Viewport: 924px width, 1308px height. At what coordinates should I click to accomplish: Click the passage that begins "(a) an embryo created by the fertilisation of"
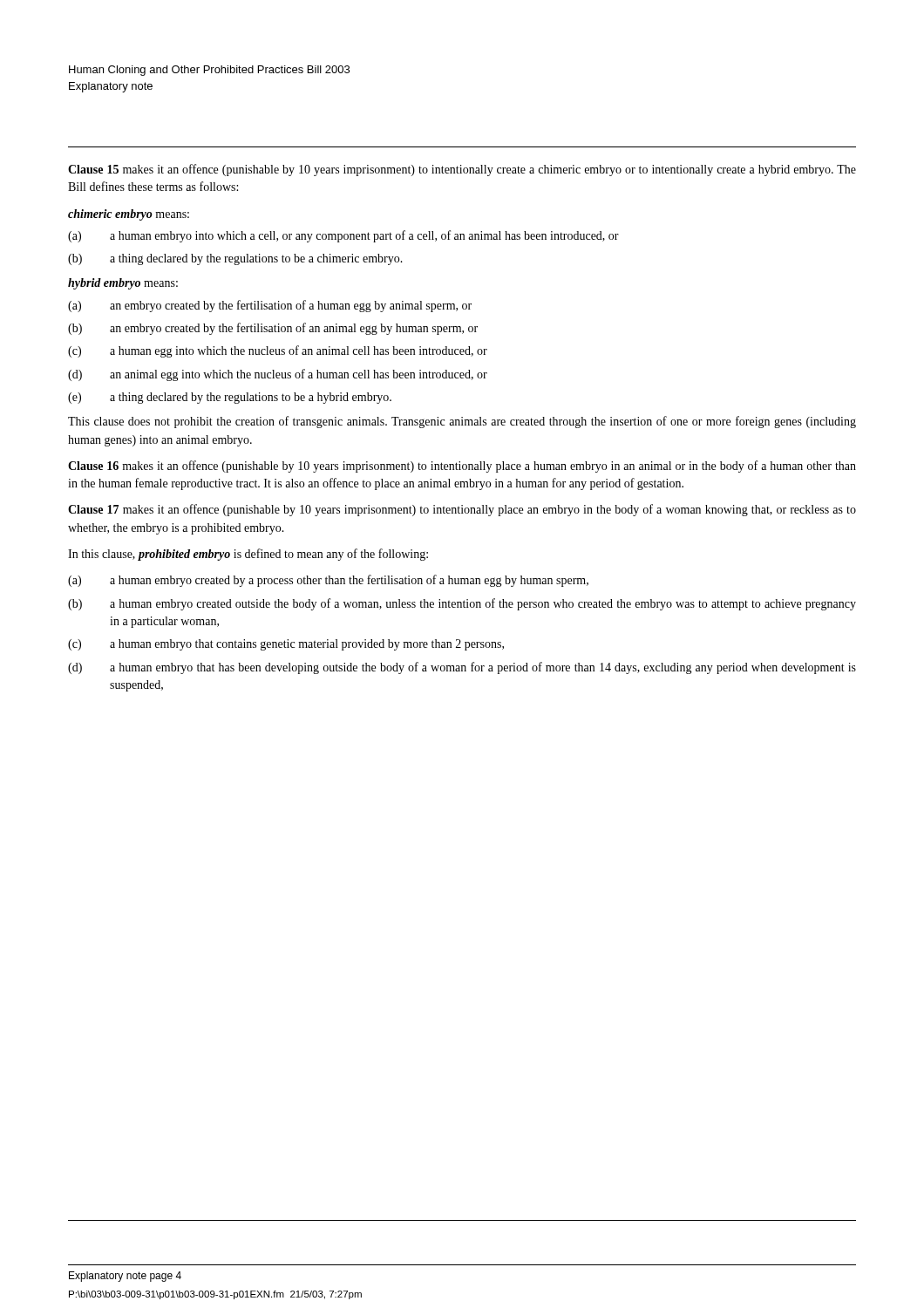tap(462, 306)
